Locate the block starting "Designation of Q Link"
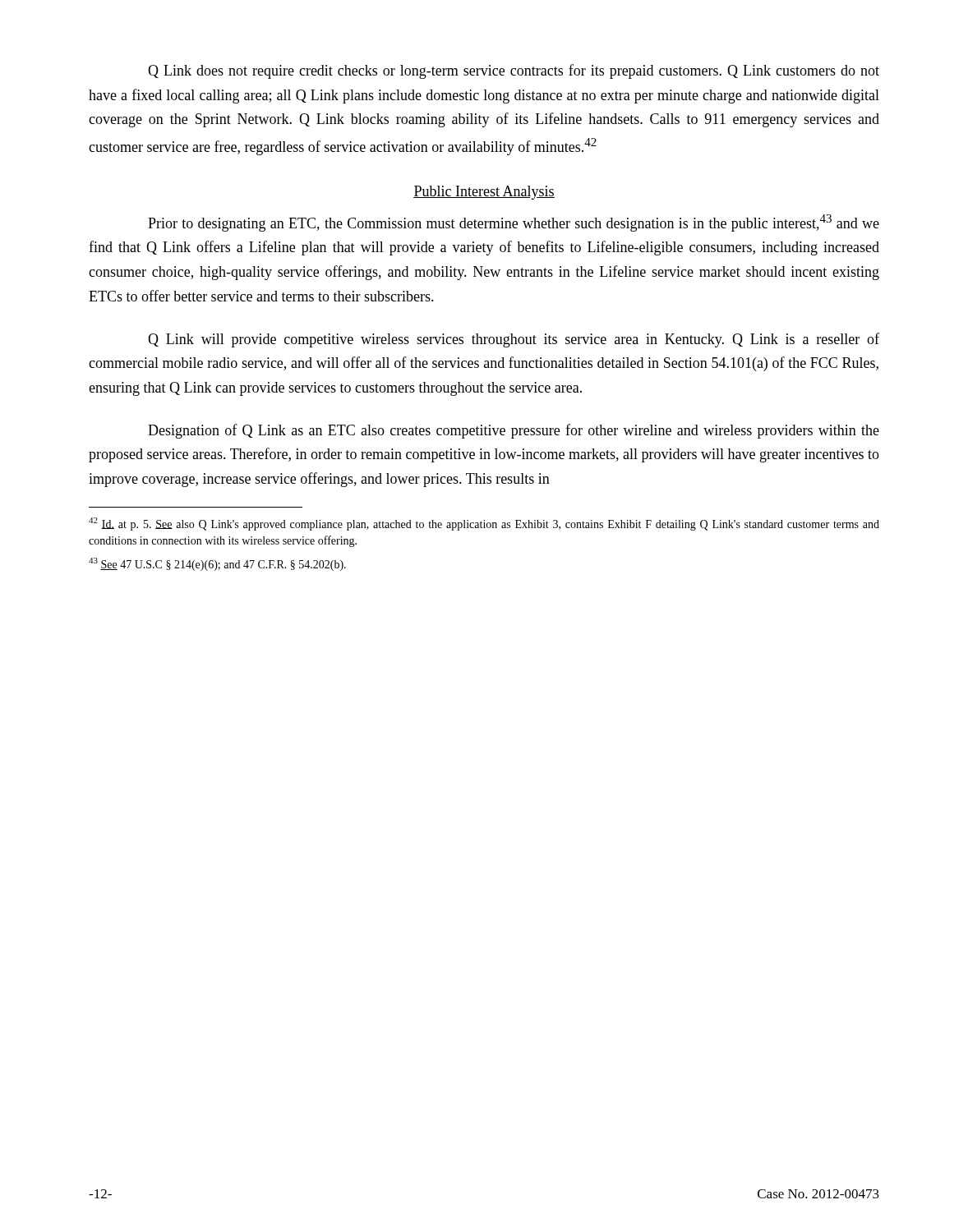This screenshot has width=968, height=1232. (x=484, y=454)
